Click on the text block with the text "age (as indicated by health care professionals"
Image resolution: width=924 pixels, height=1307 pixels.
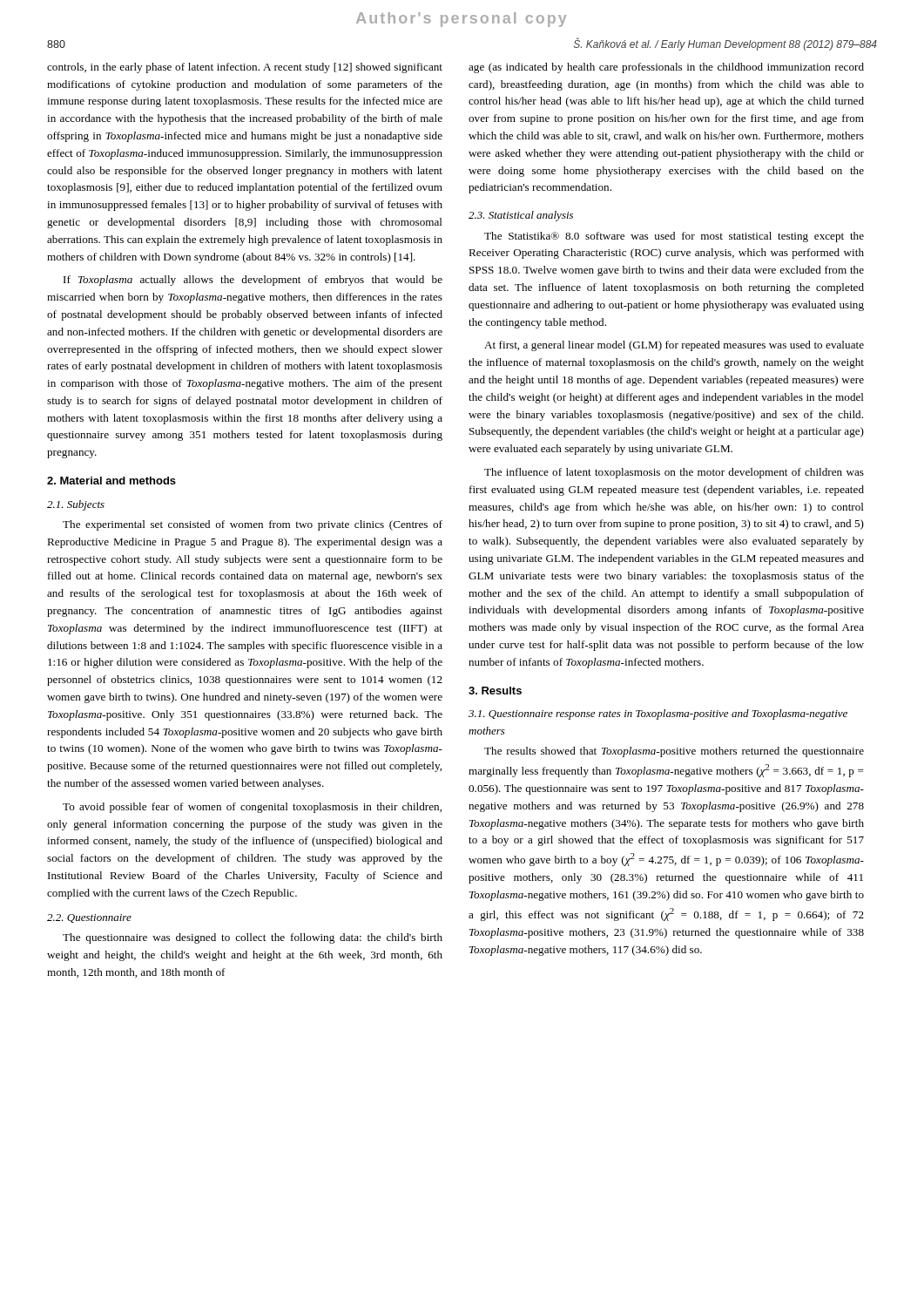tap(666, 127)
